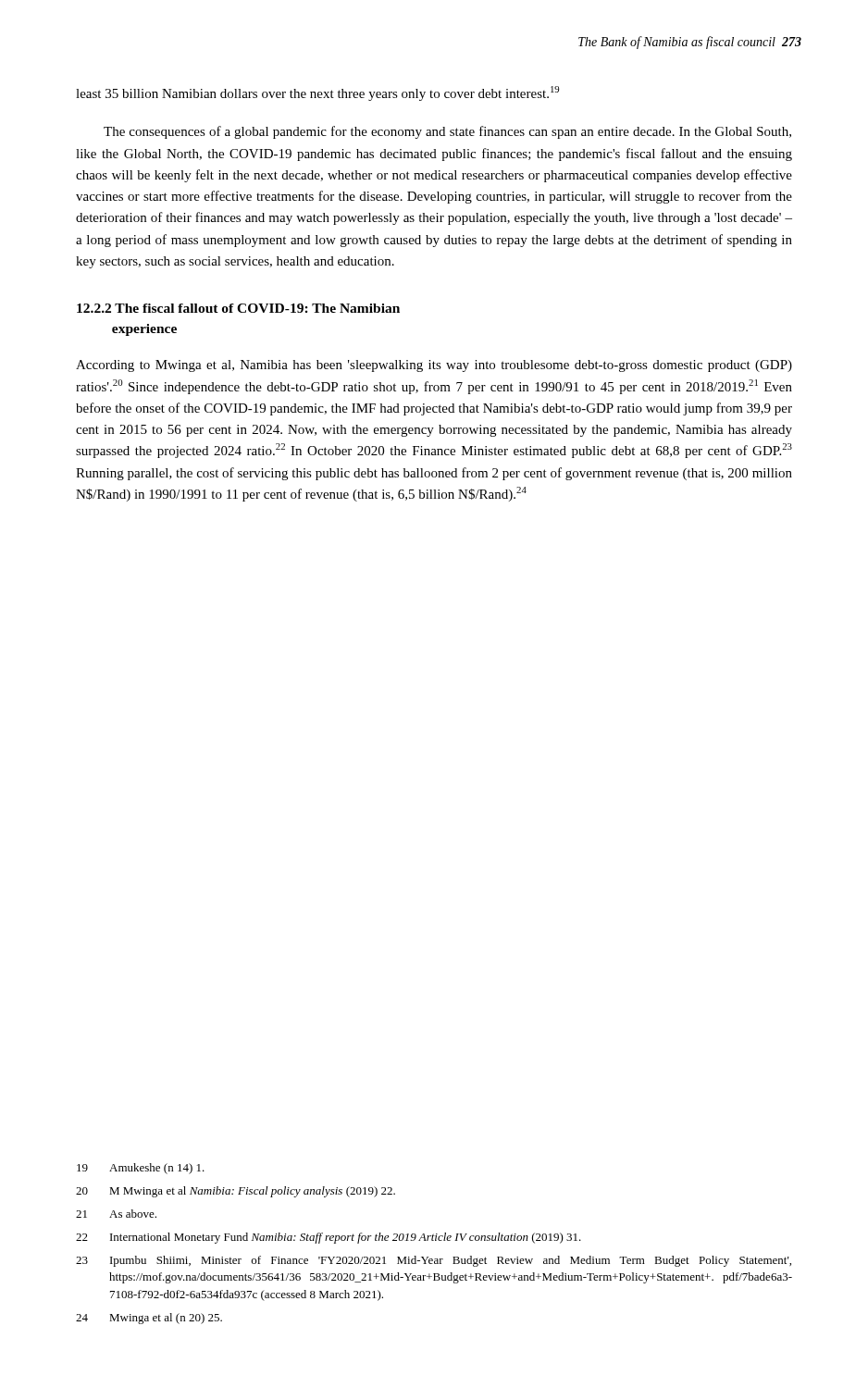Locate the region starting "12.2.2 The fiscal fallout of COVID-19: The Namibianexperience"

tap(238, 308)
